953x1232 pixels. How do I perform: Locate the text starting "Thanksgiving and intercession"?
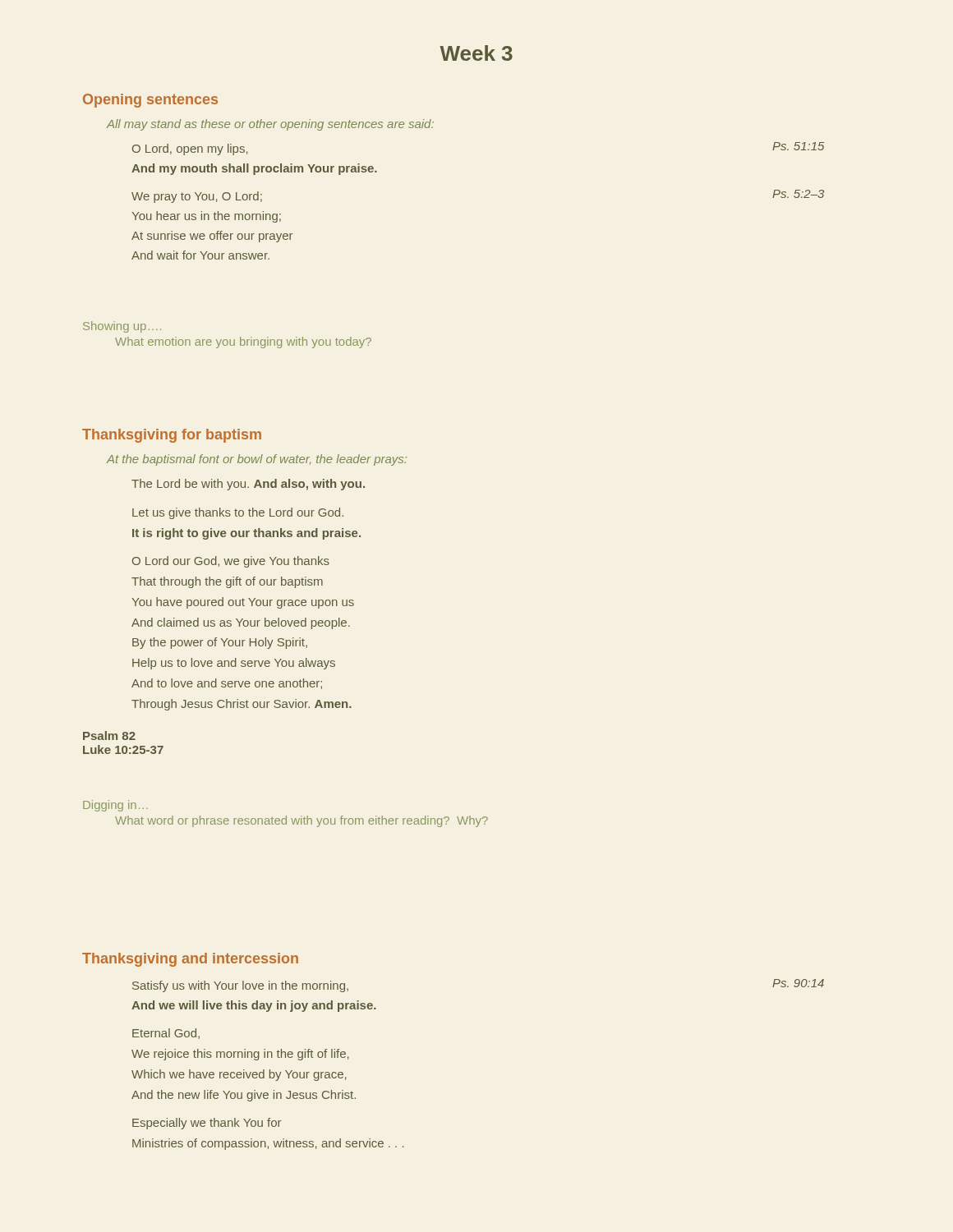coord(191,959)
